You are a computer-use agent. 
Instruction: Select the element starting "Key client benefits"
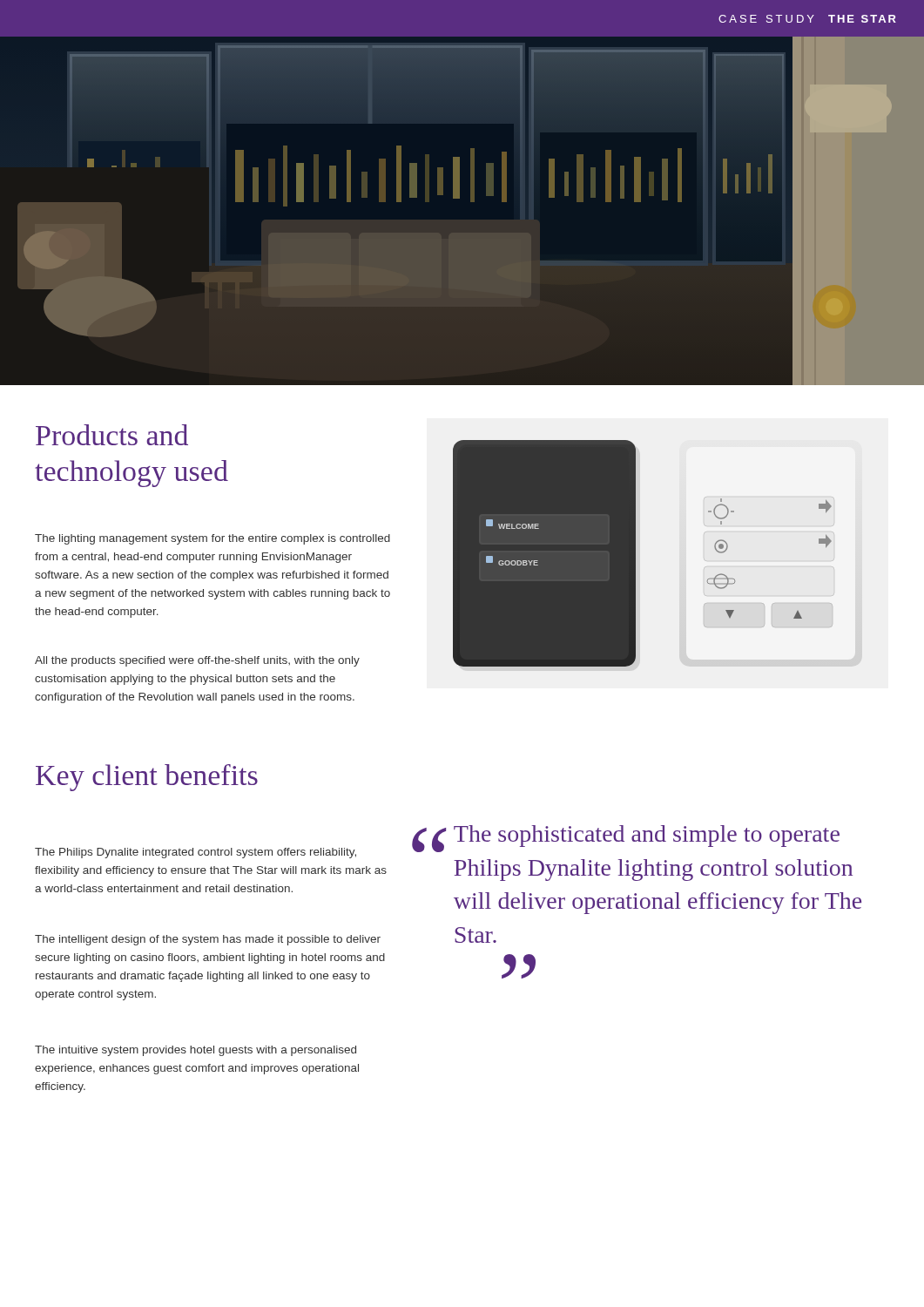coord(209,776)
